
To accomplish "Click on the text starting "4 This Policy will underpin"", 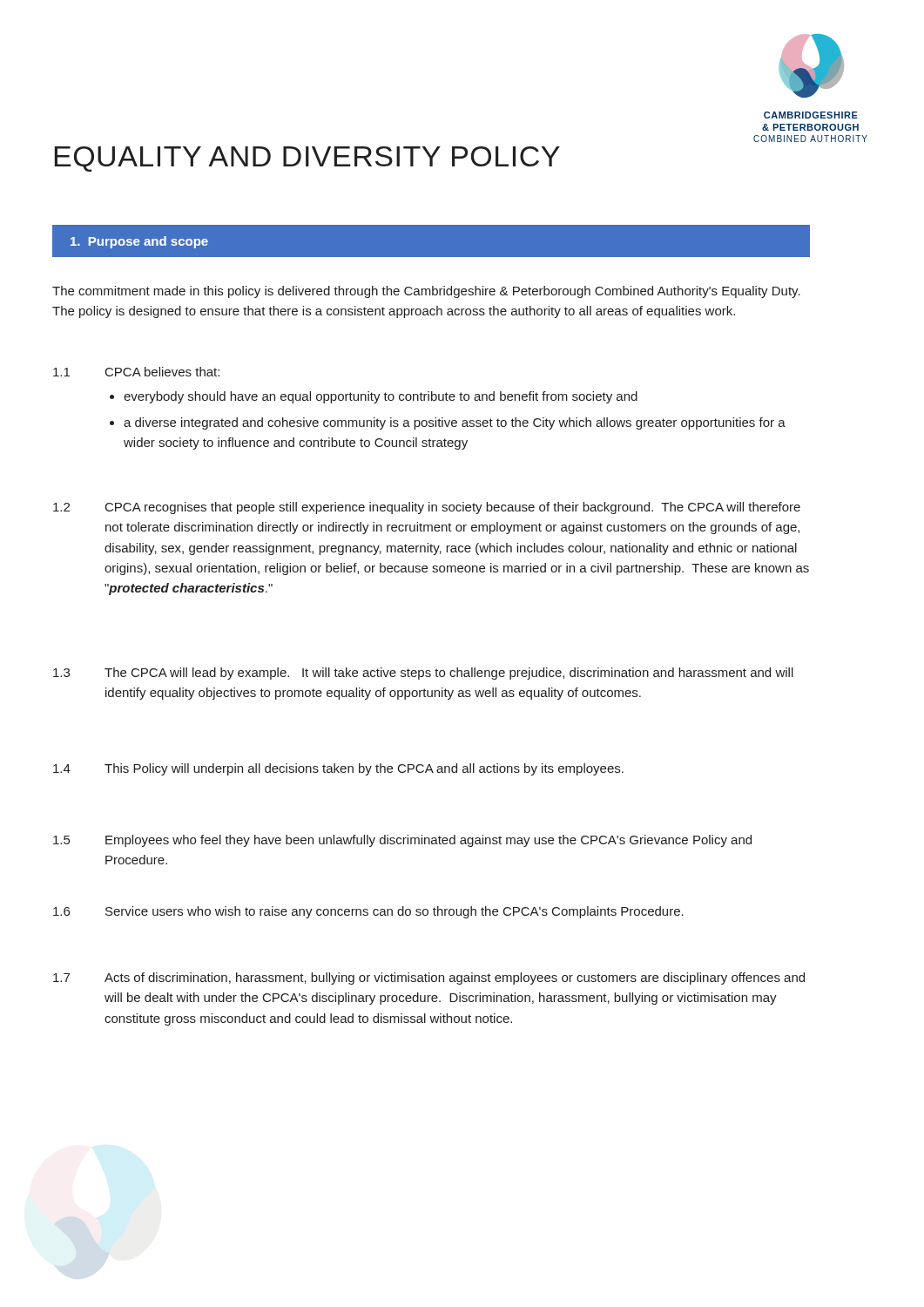I will point(431,768).
